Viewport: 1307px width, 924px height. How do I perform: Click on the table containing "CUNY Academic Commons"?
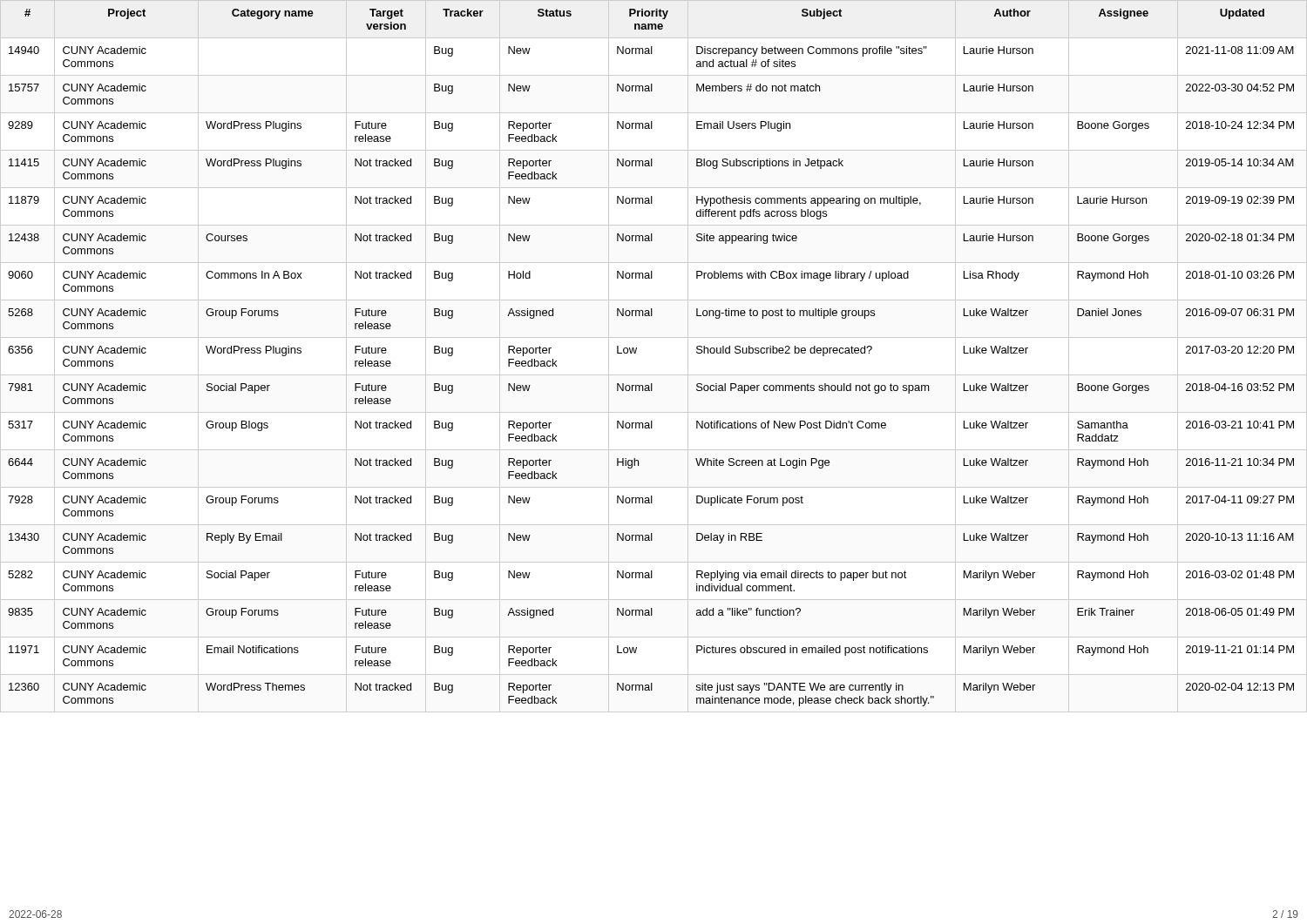pos(654,356)
